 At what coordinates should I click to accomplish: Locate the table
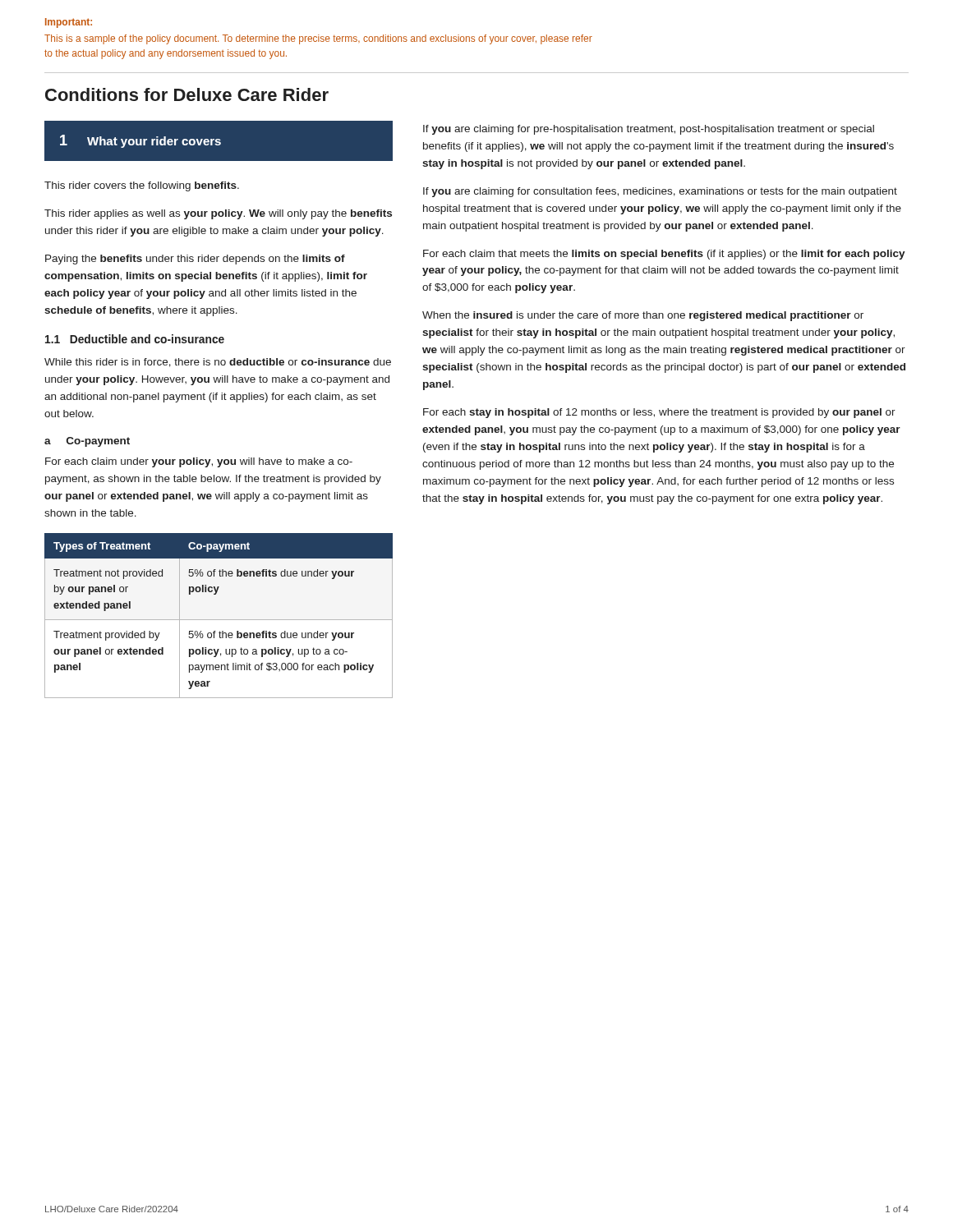[219, 616]
